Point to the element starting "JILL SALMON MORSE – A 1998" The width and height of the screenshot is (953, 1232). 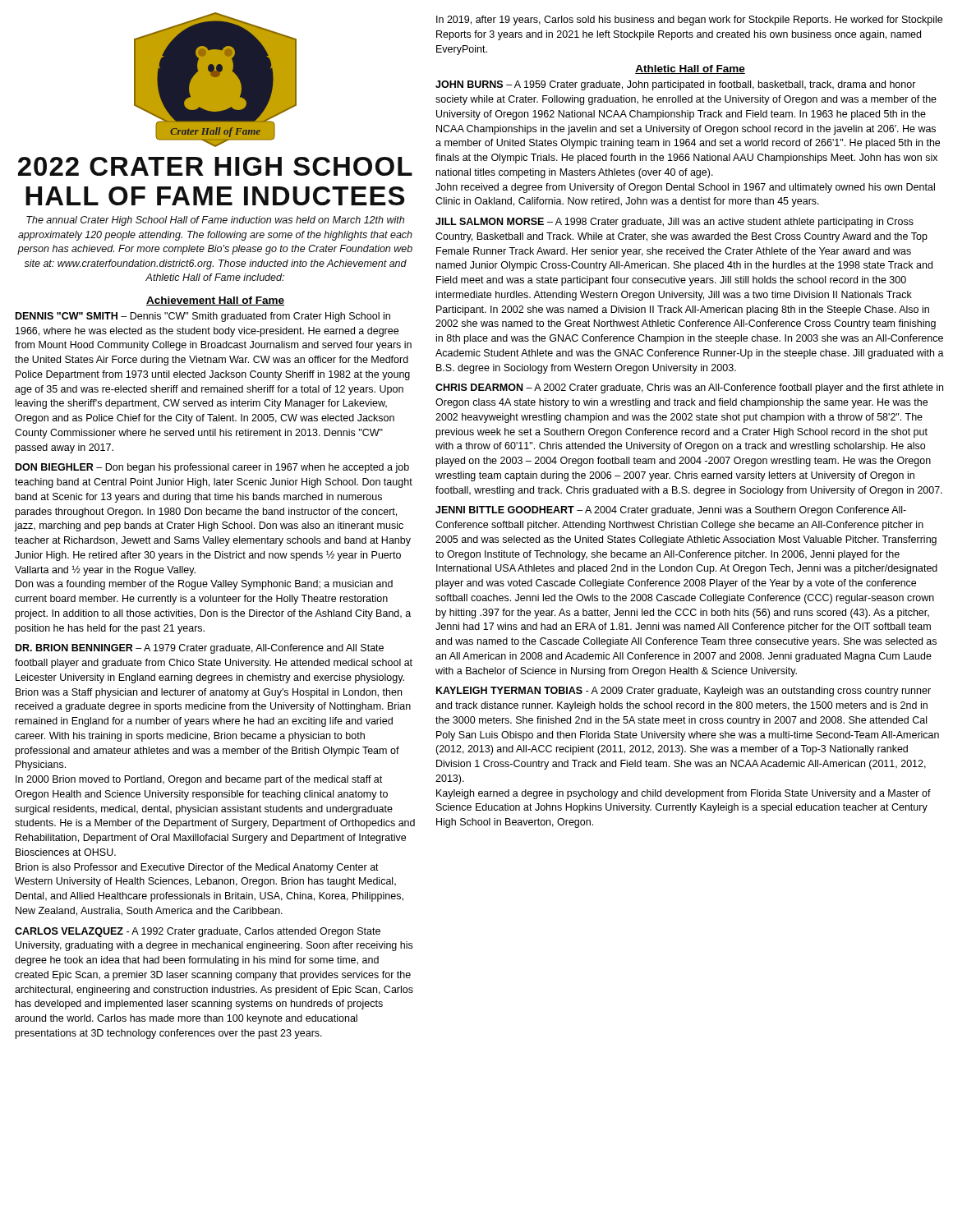[x=689, y=295]
